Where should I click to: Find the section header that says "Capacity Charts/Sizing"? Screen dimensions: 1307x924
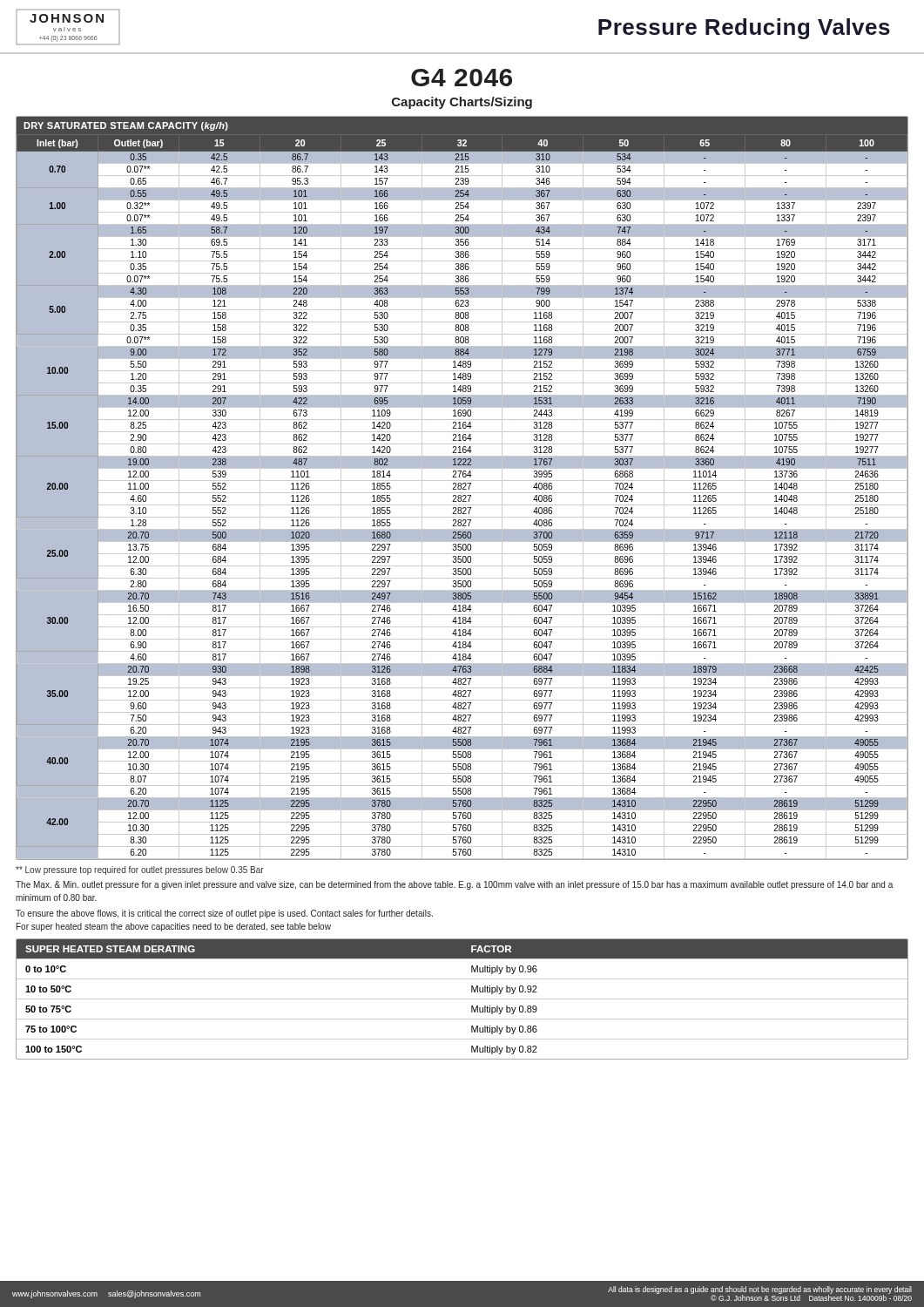tap(462, 101)
